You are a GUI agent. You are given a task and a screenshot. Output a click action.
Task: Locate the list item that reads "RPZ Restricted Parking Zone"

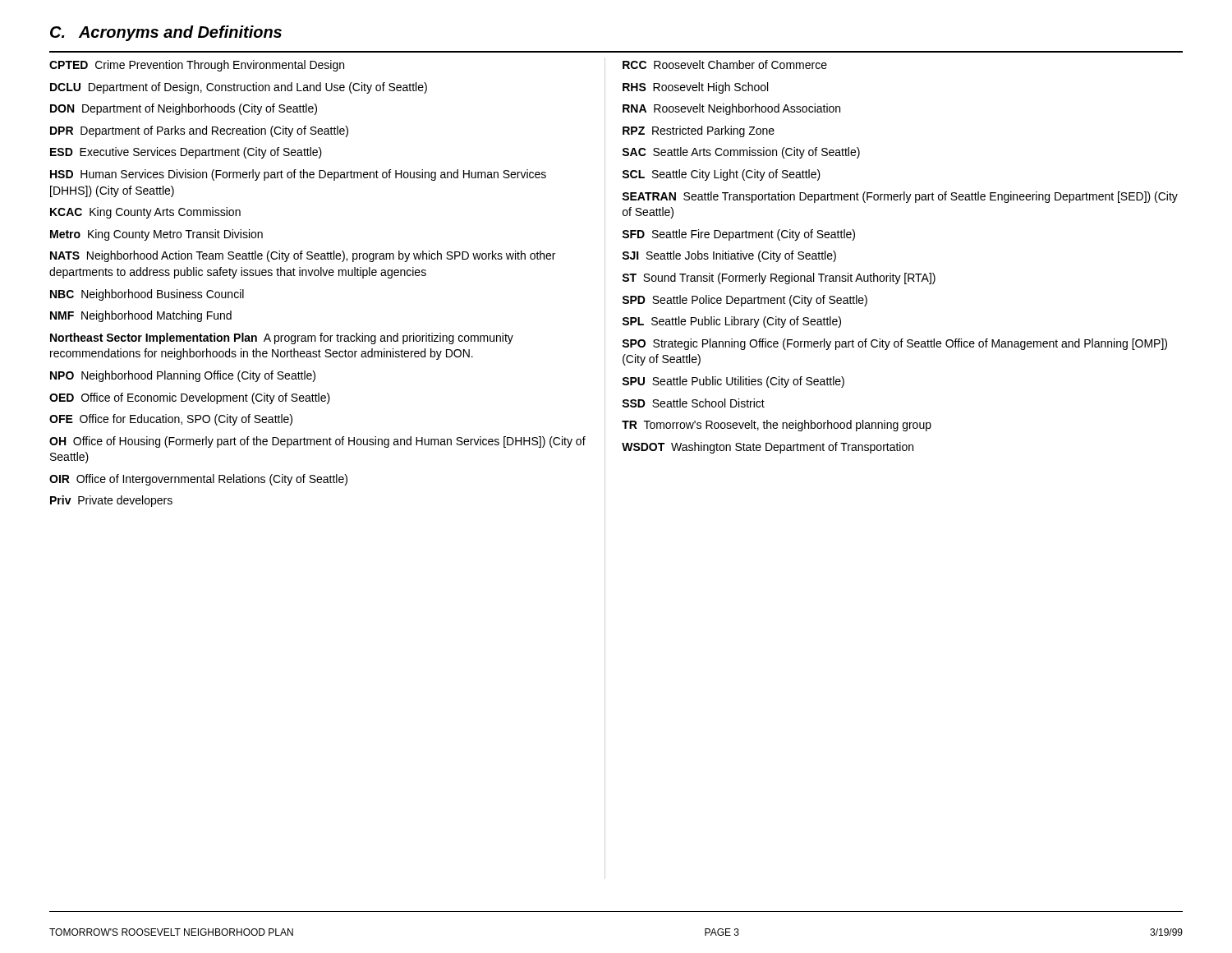pyautogui.click(x=698, y=130)
